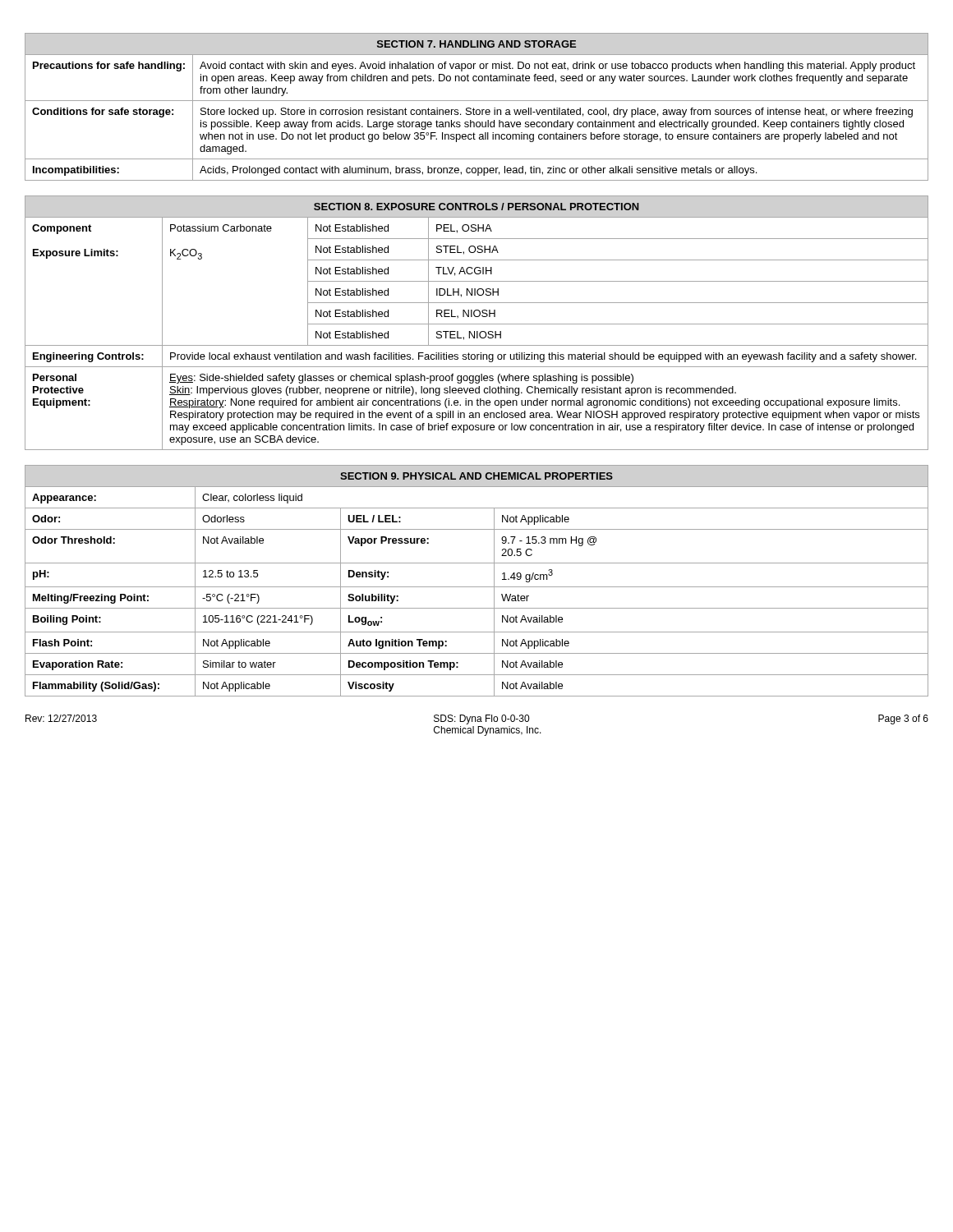This screenshot has height=1232, width=953.
Task: Locate the table with the text "Not Established"
Action: [x=476, y=323]
